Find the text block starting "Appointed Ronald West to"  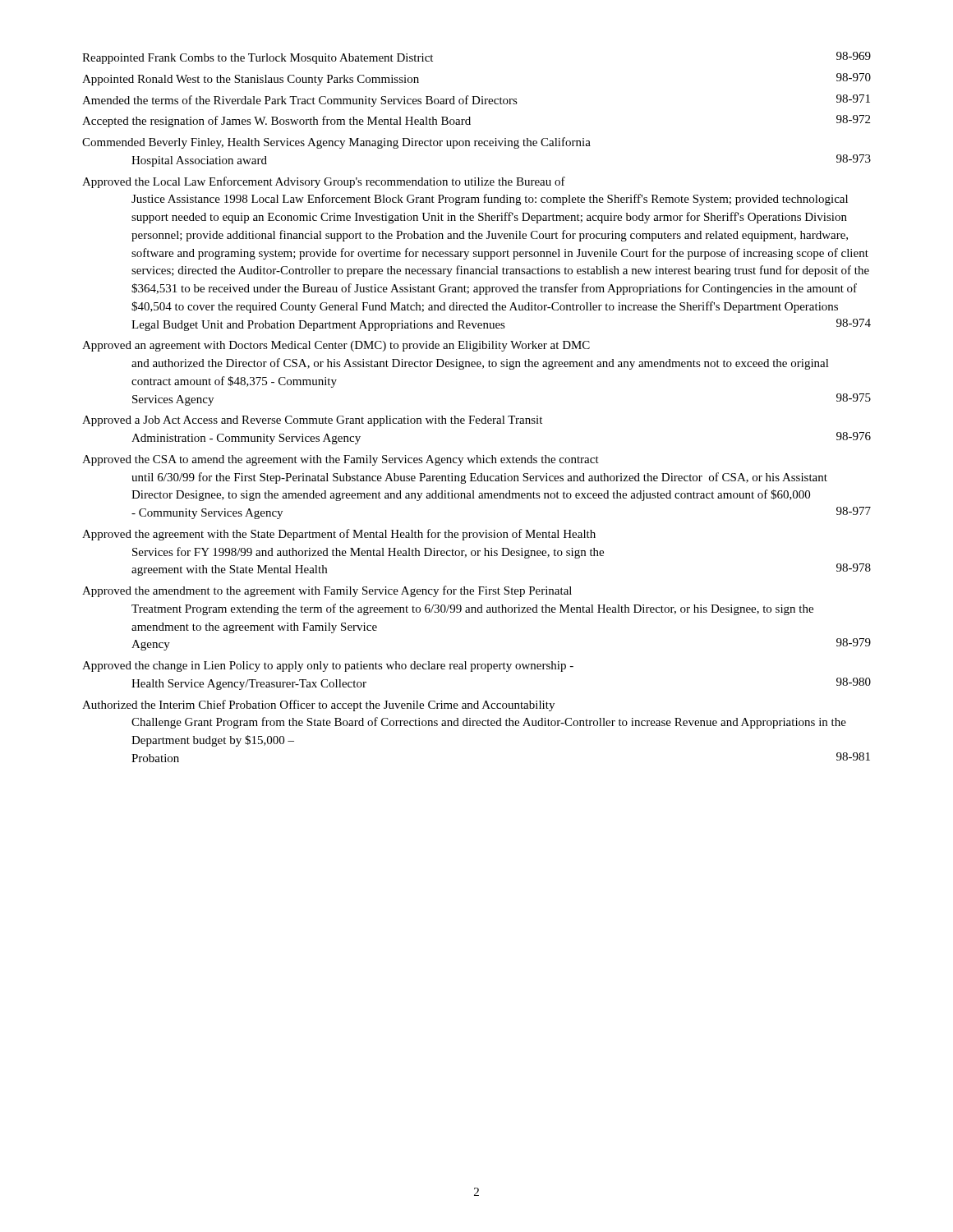(x=248, y=79)
